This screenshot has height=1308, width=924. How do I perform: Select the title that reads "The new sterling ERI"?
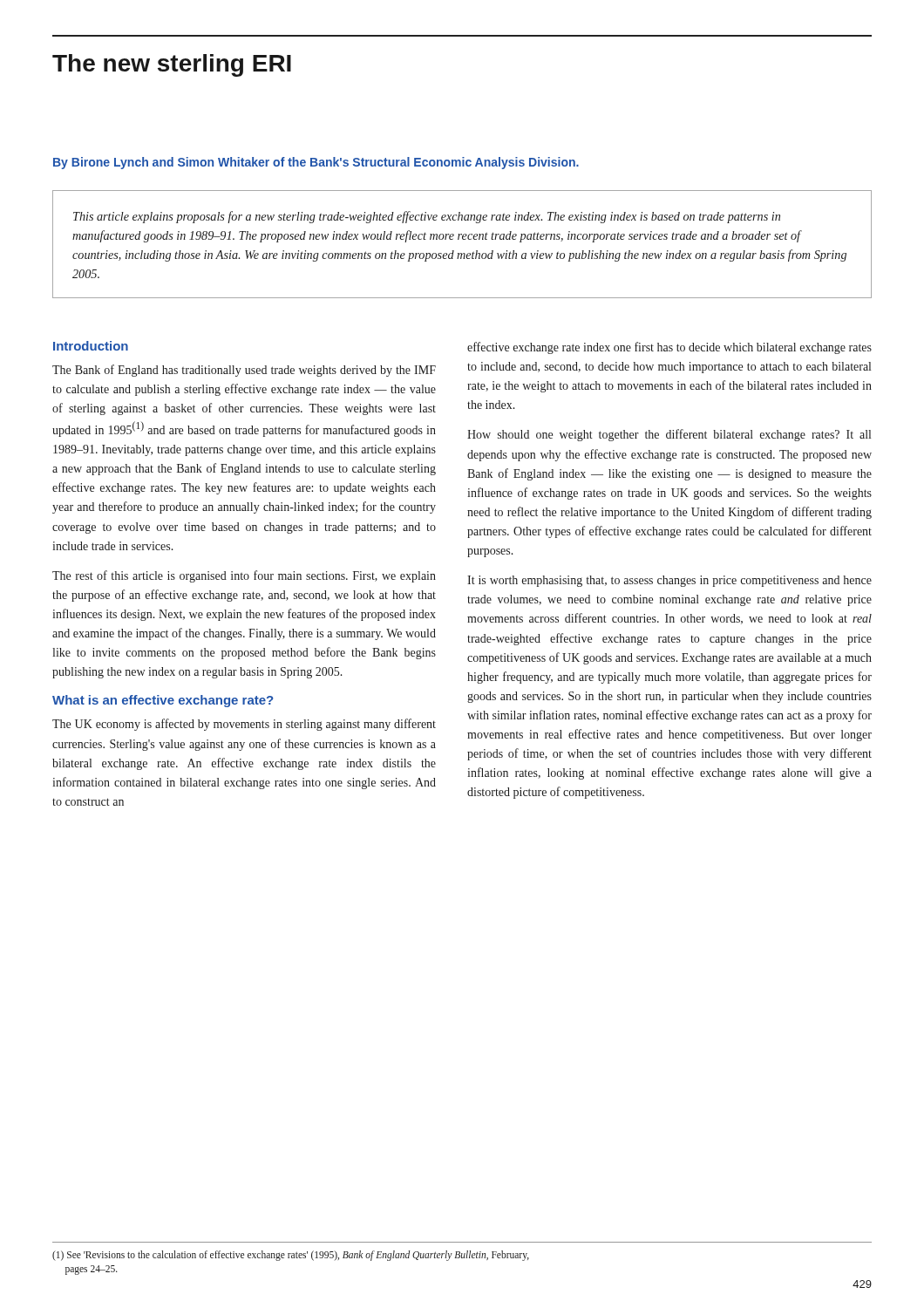point(172,63)
